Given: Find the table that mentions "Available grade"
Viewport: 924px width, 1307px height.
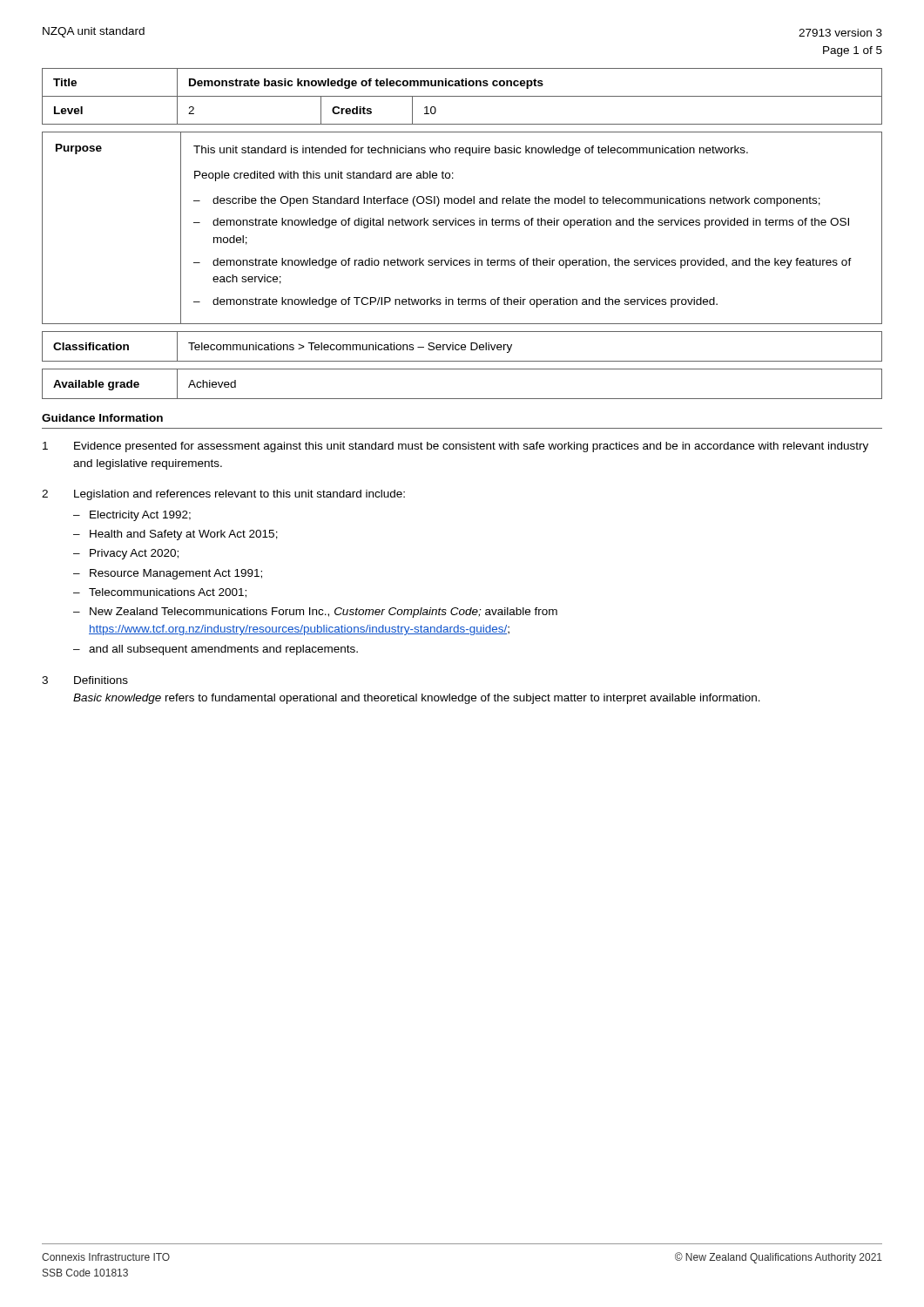Looking at the screenshot, I should coord(462,384).
